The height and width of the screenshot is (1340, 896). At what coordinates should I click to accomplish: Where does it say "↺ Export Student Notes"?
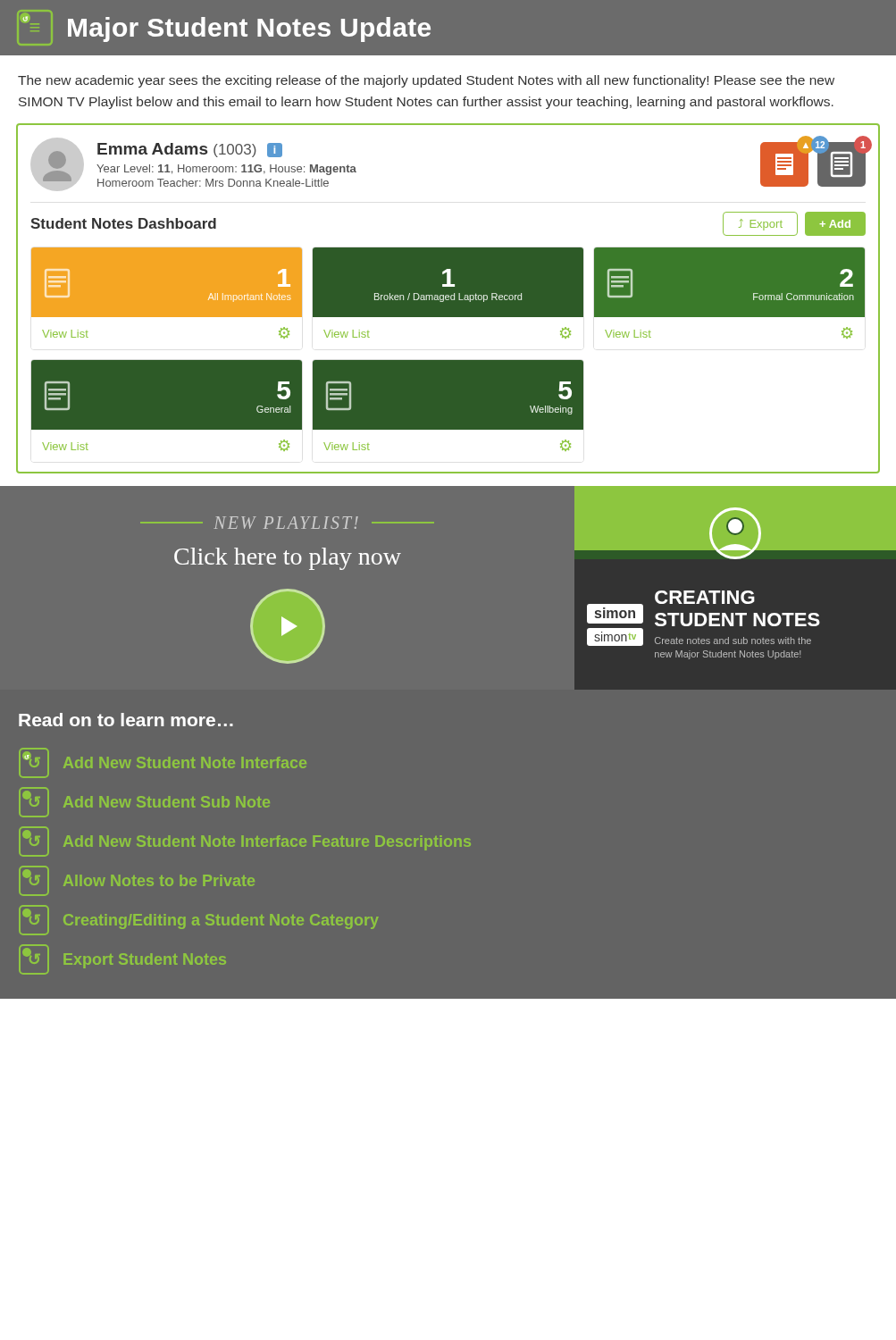(x=122, y=959)
